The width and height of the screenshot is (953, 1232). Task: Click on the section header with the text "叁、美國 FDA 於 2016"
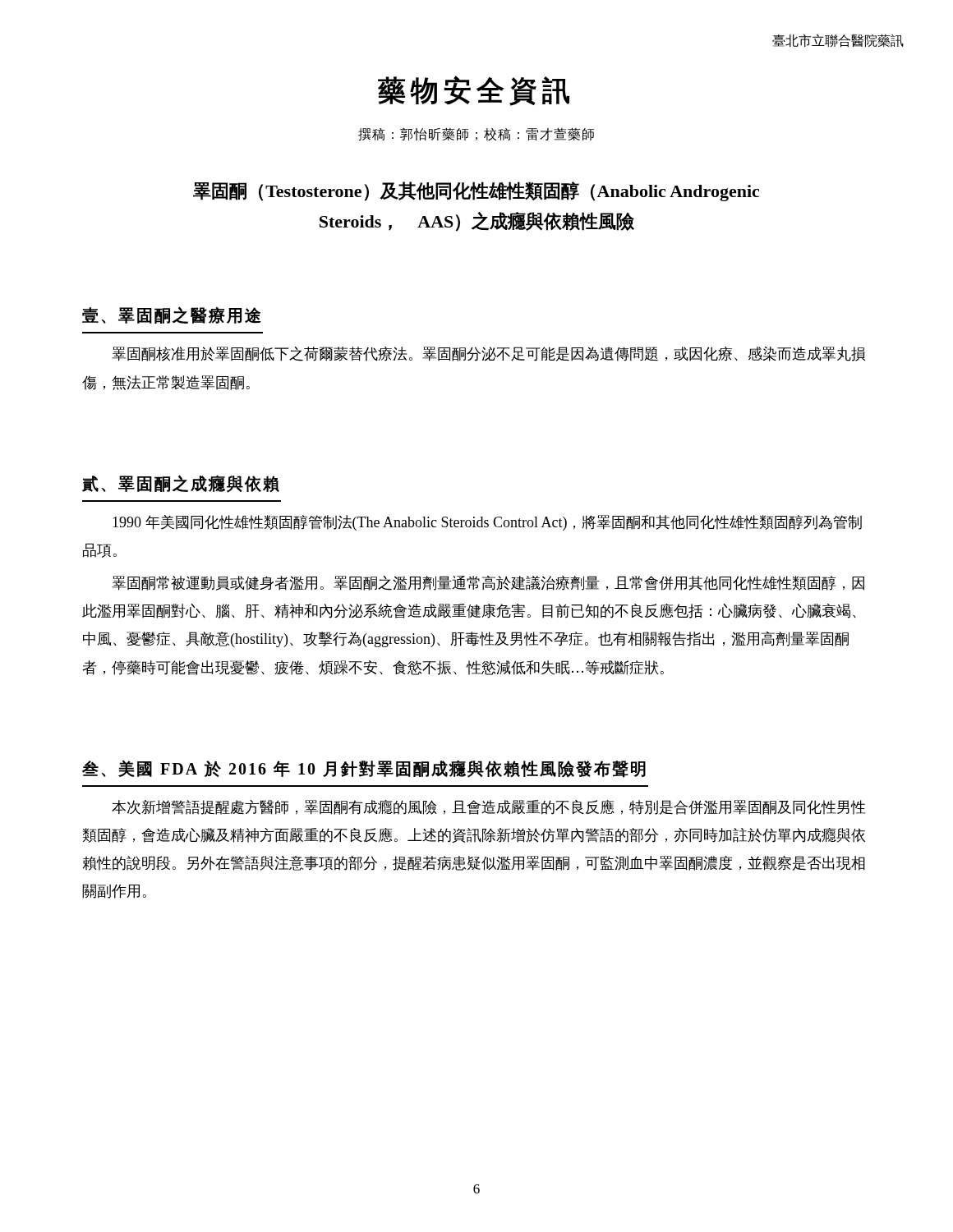(365, 770)
